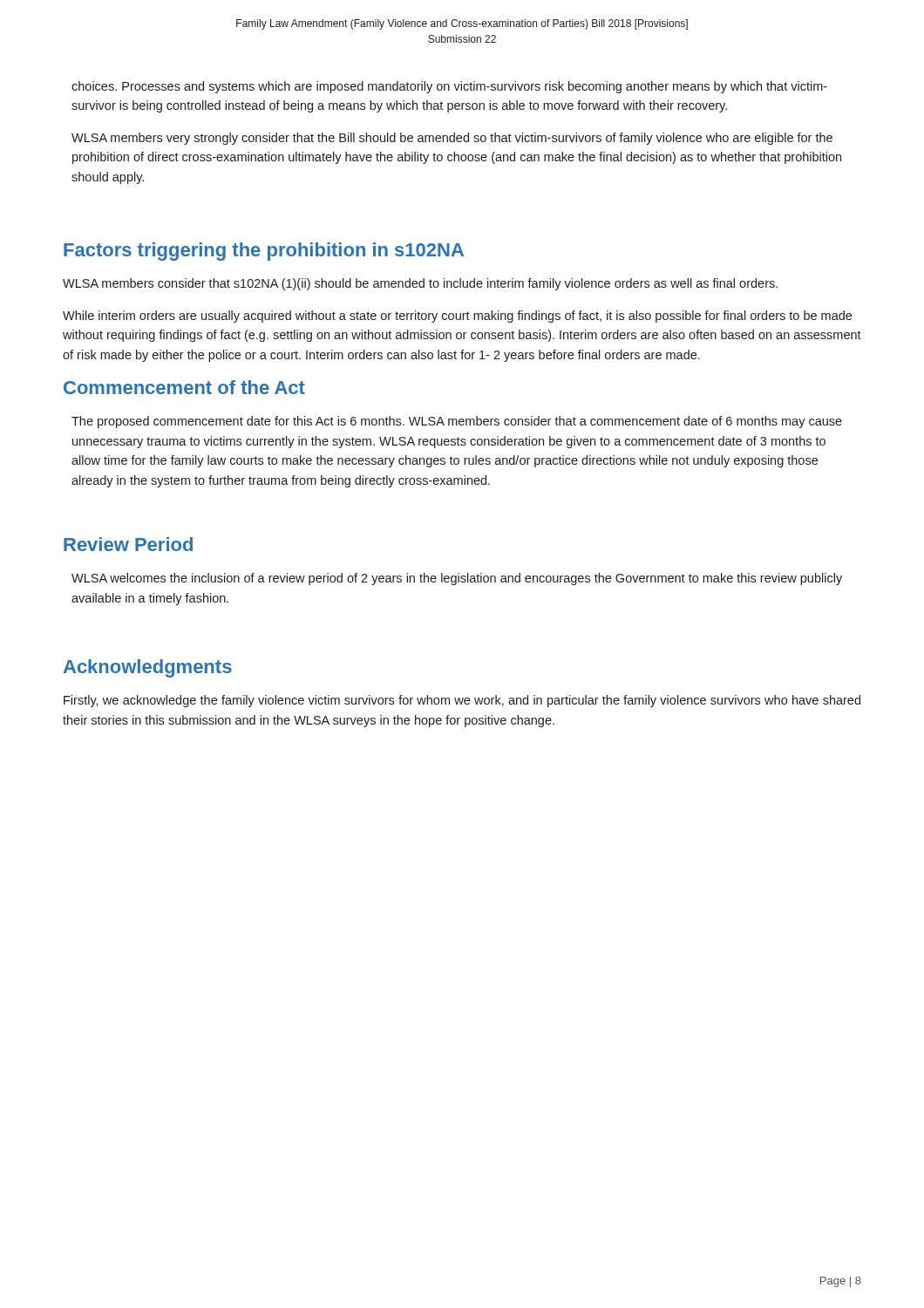Navigate to the region starting "Firstly, we acknowledge the"
This screenshot has width=924, height=1308.
462,710
